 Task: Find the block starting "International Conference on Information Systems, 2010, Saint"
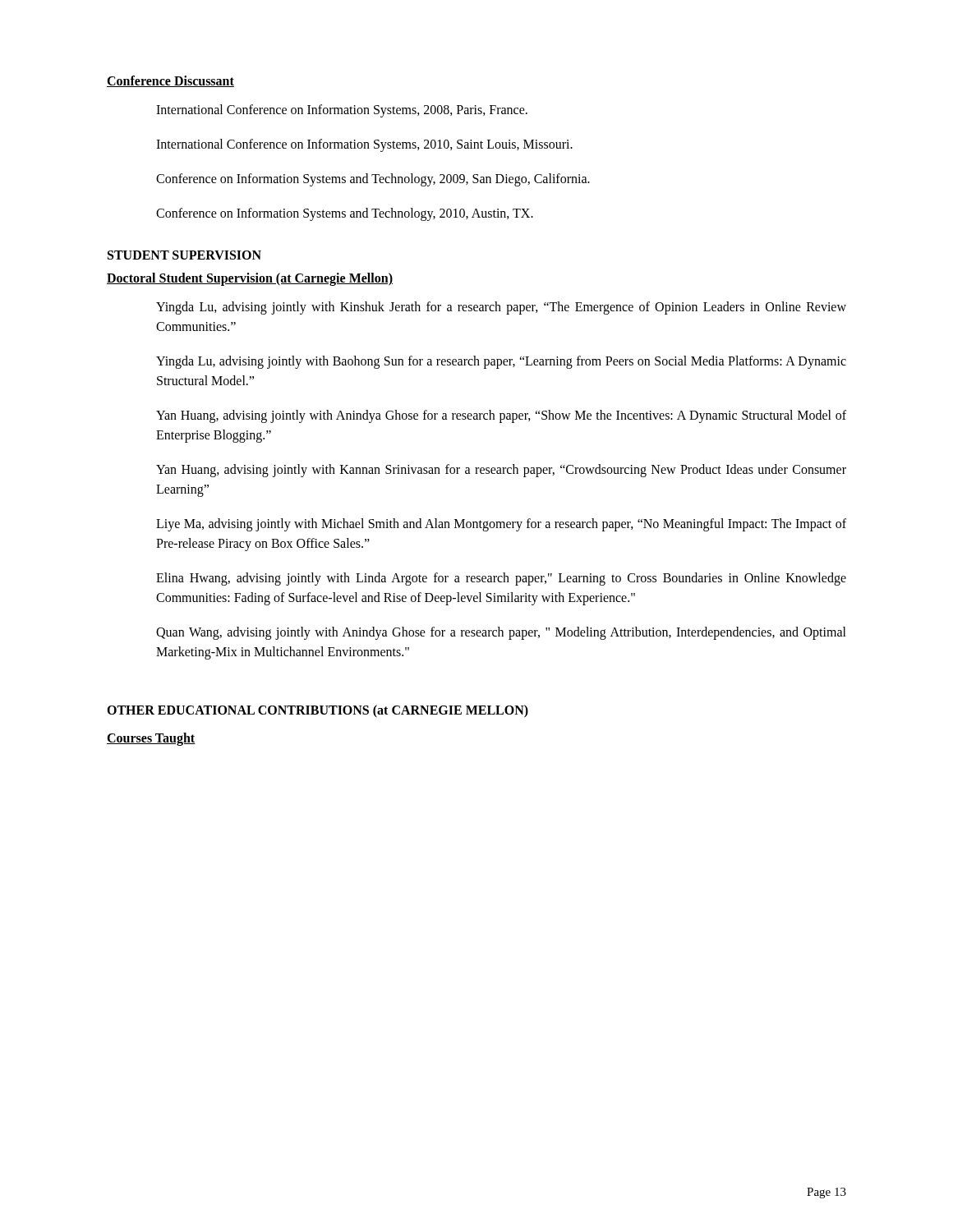(x=365, y=144)
